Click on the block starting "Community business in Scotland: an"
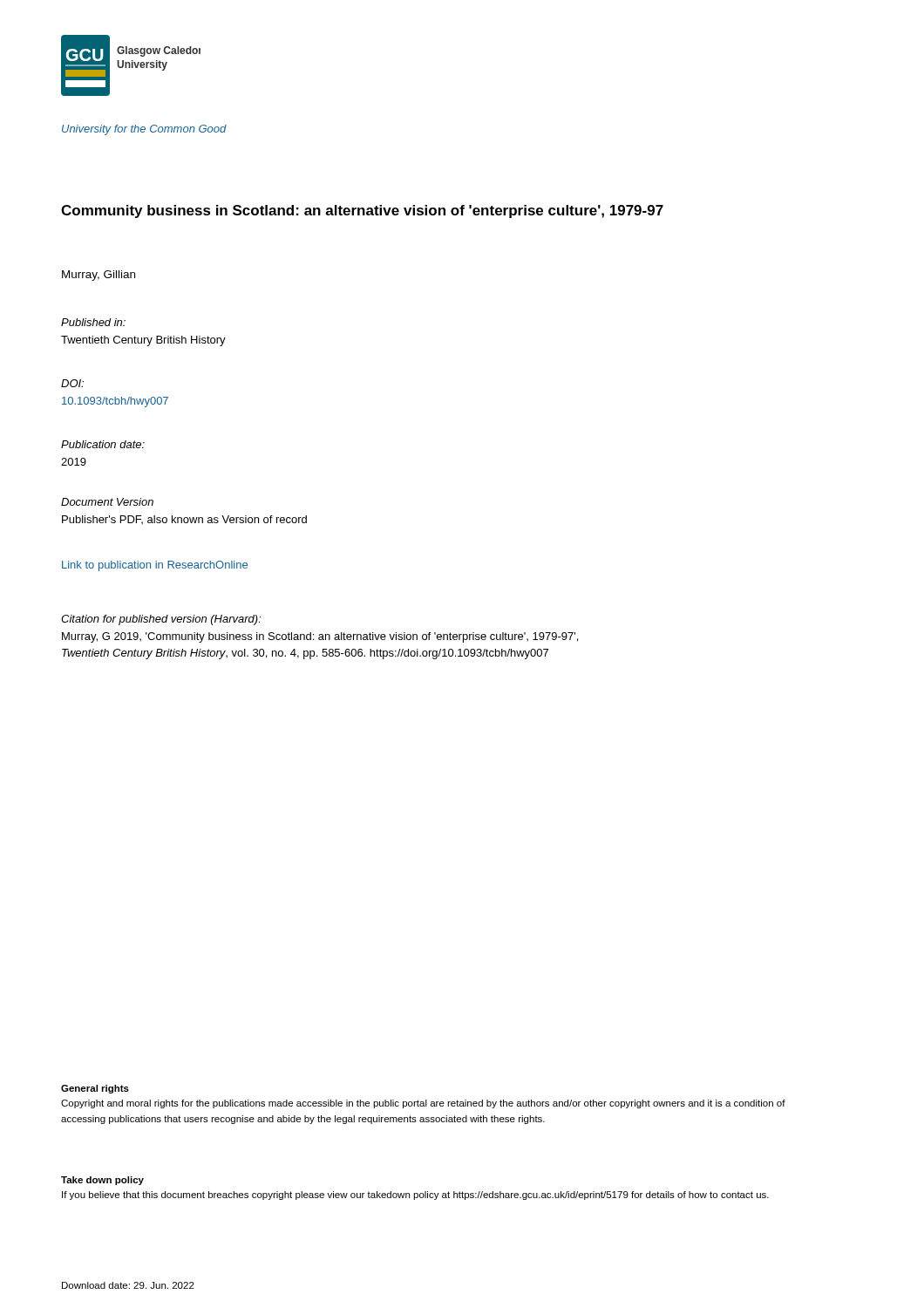The height and width of the screenshot is (1308, 924). [x=362, y=211]
